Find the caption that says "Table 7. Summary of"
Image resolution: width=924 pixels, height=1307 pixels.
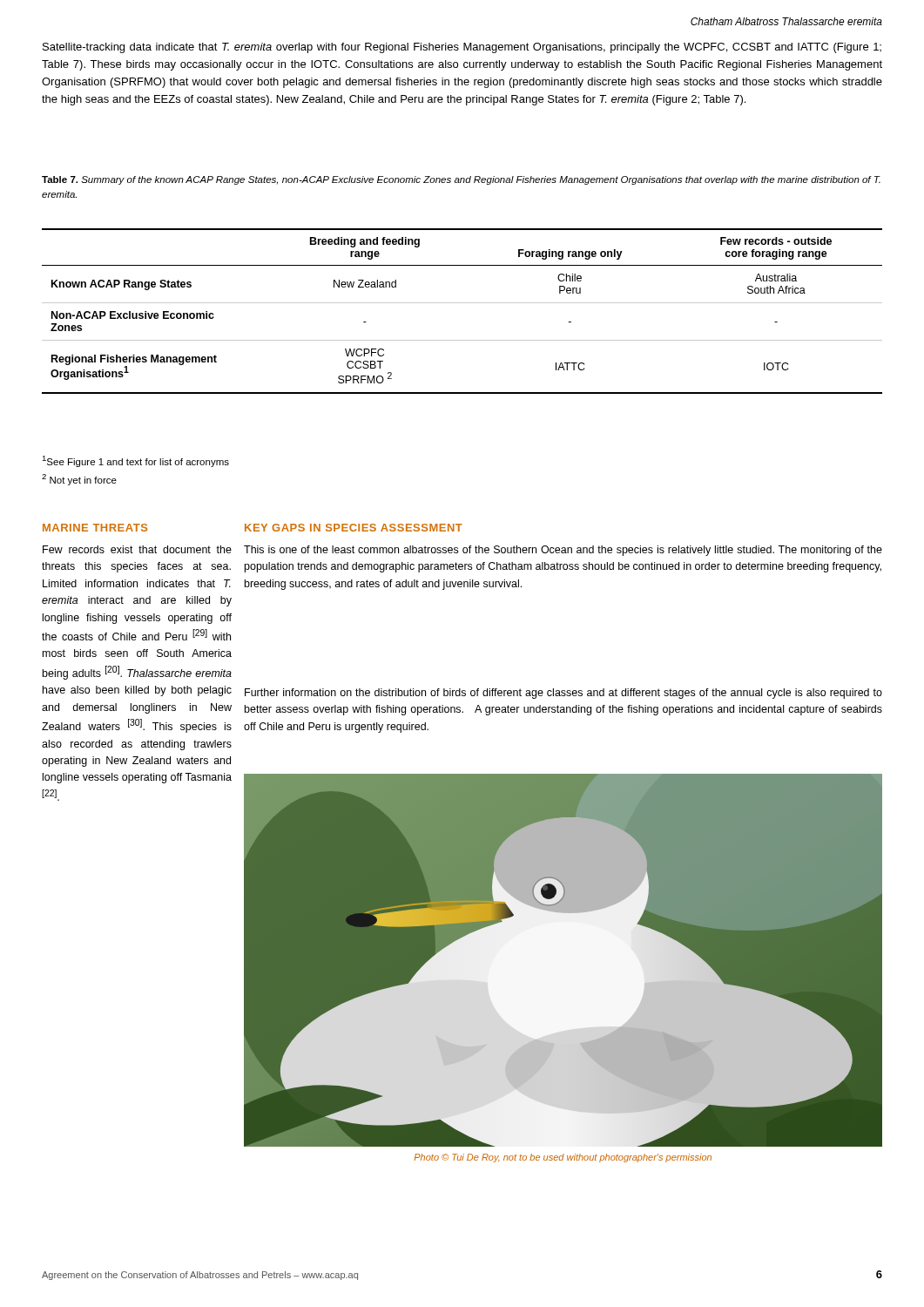(x=462, y=187)
